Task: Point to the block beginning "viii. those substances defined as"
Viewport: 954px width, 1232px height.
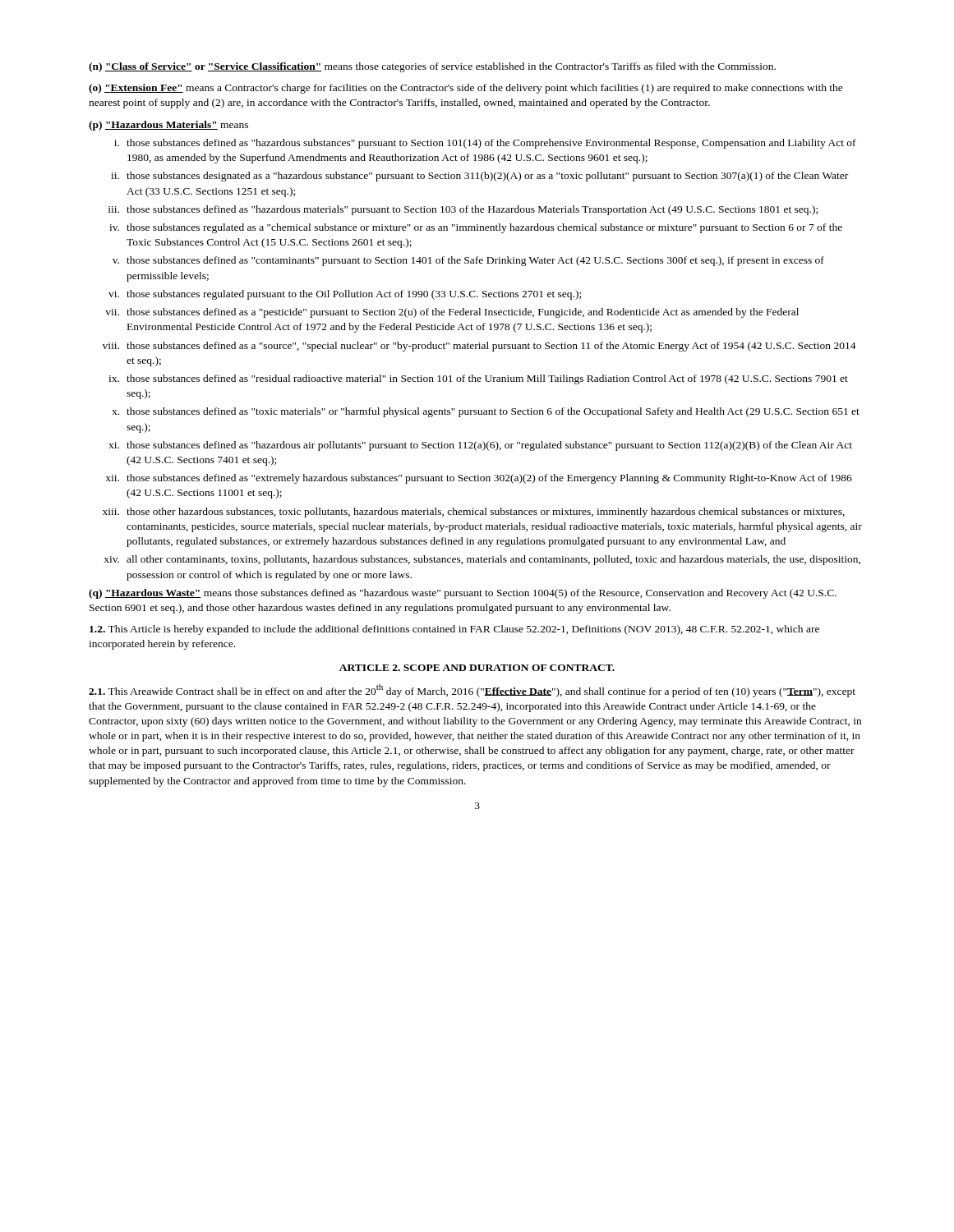Action: (477, 353)
